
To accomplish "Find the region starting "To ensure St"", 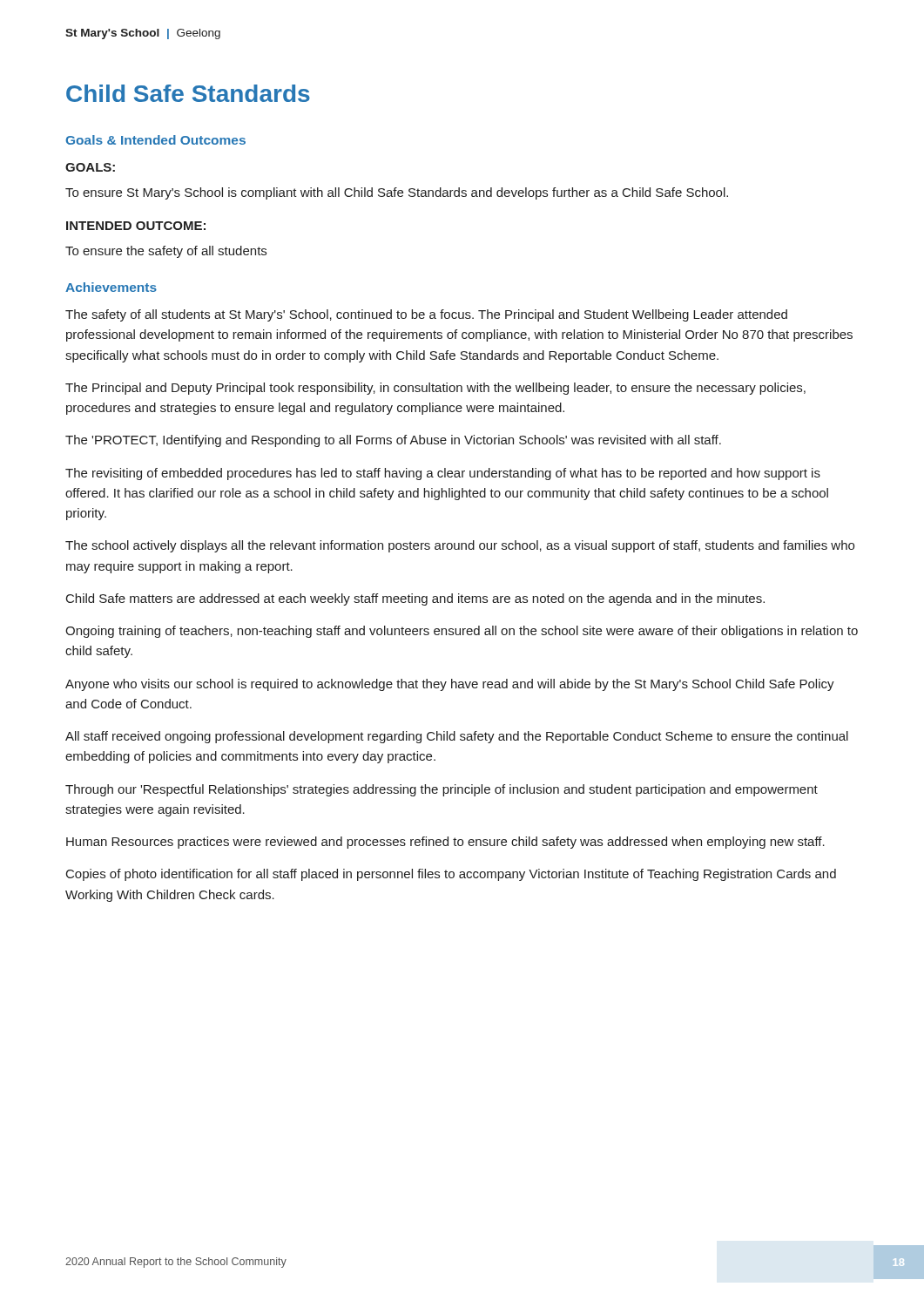I will (x=397, y=192).
